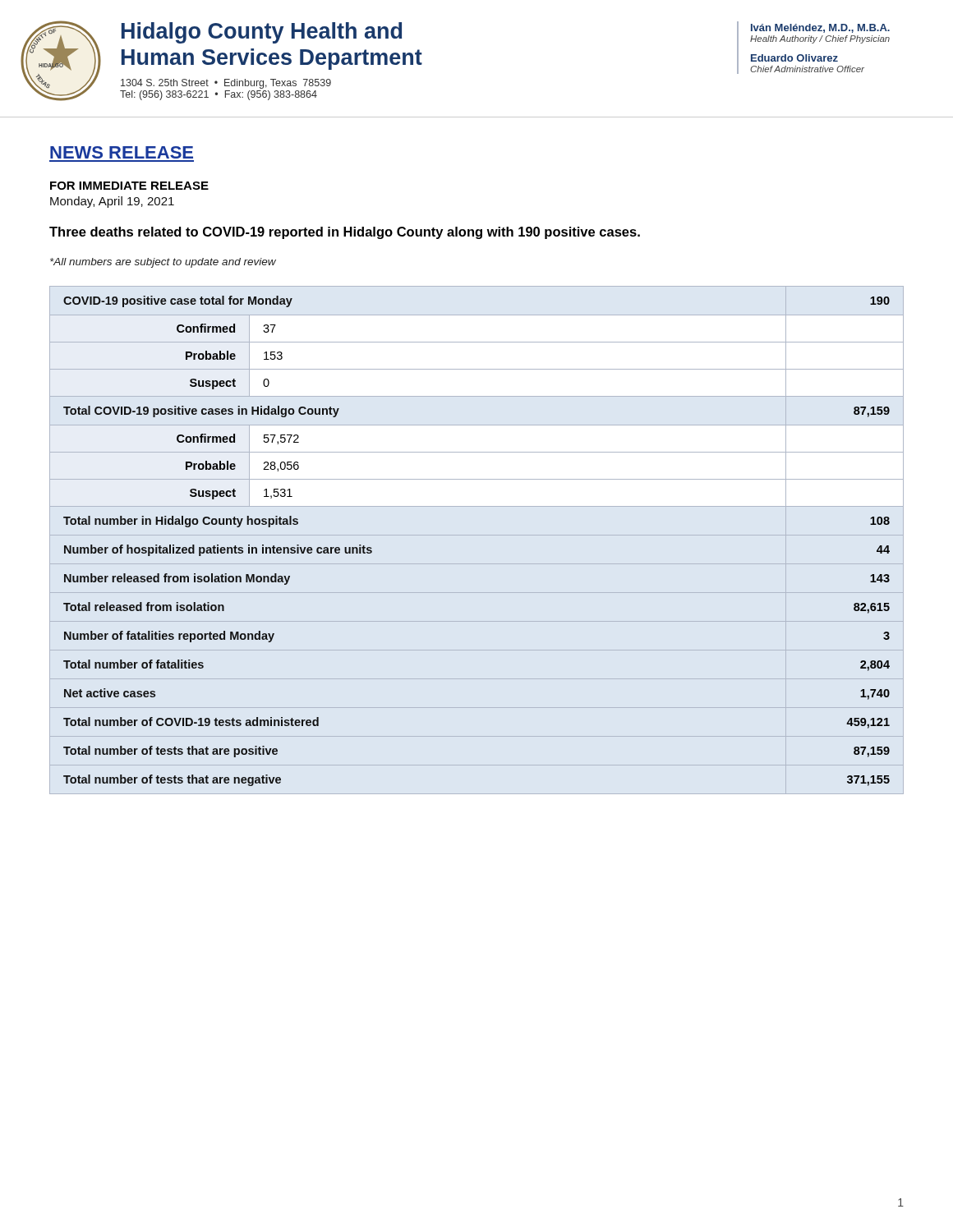Select the text block with the text "FOR IMMEDIATE RELEASE"
Viewport: 953px width, 1232px height.
129,186
